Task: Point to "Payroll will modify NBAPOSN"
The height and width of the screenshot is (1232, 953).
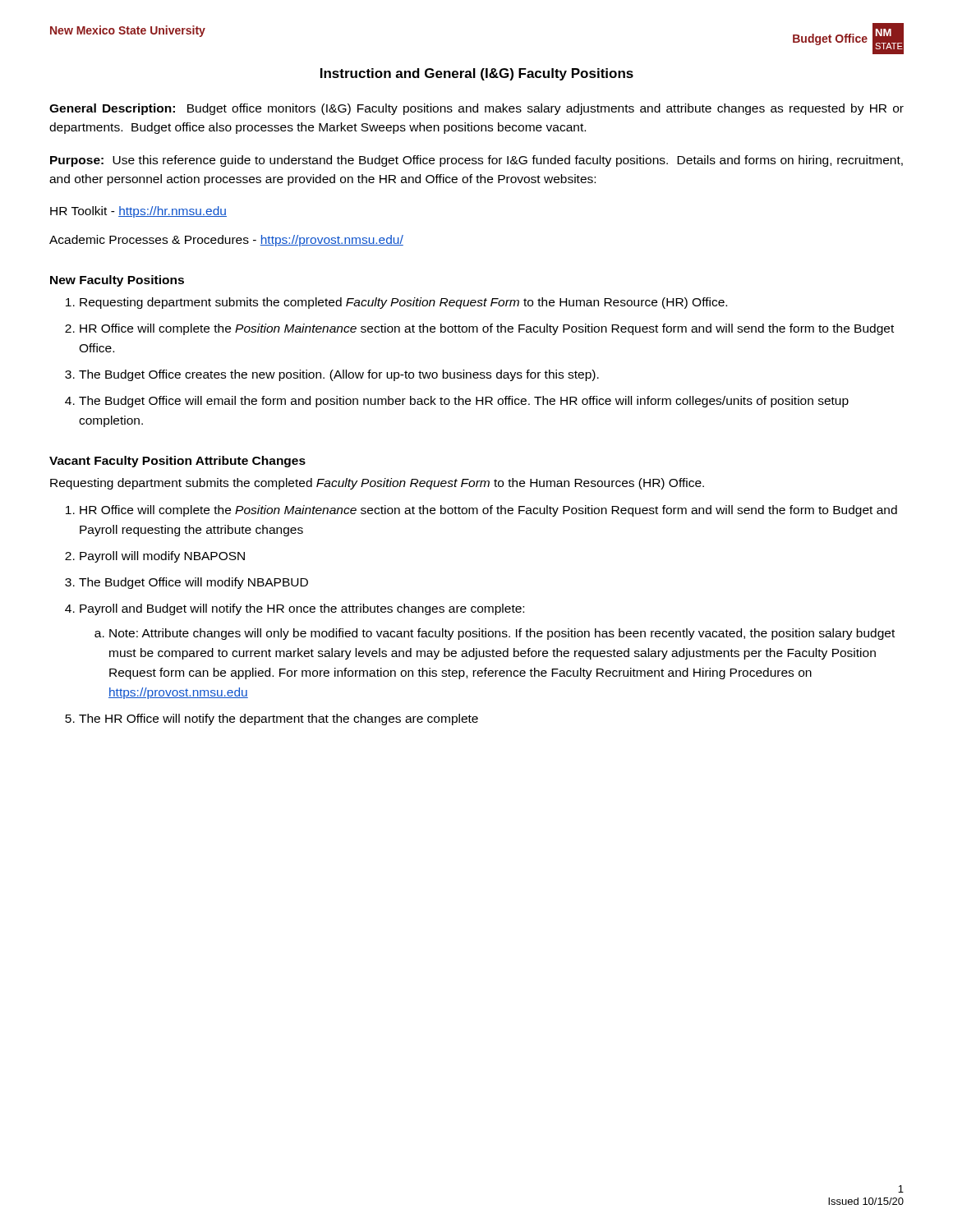Action: (162, 556)
